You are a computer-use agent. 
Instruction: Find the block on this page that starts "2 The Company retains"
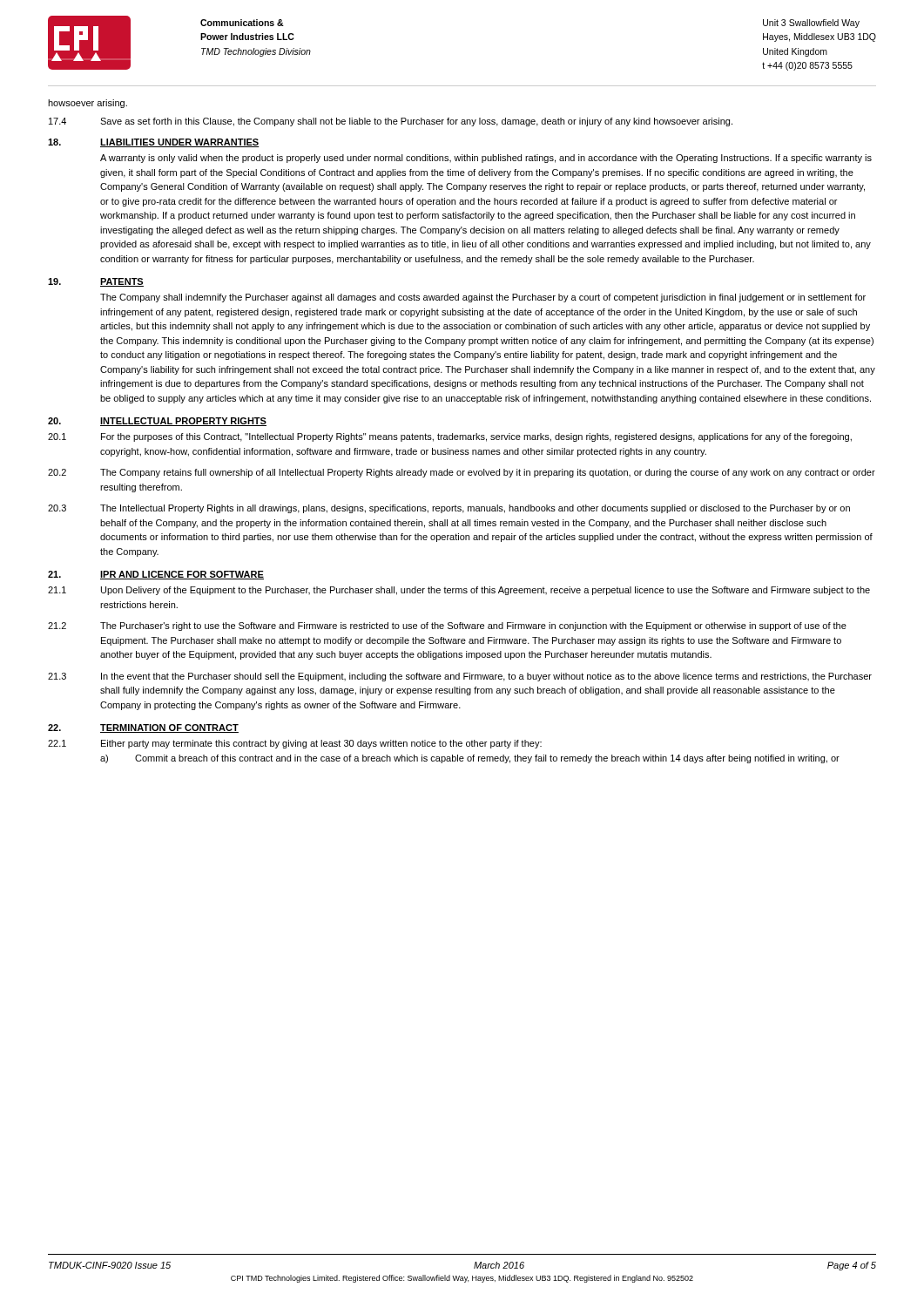pos(462,480)
